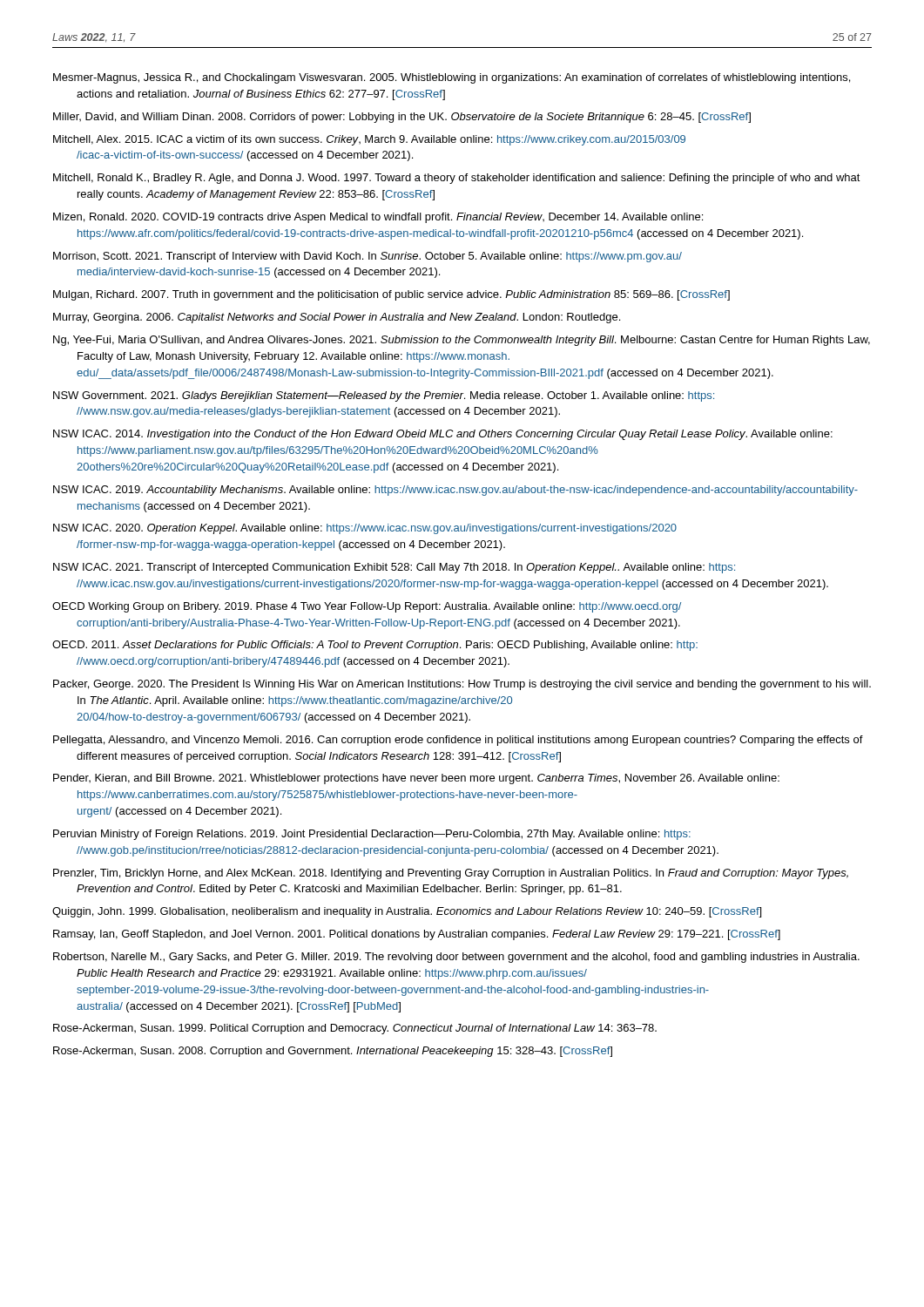
Task: Point to the passage starting "NSW ICAC. 2014. Investigation into the"
Action: pos(443,450)
